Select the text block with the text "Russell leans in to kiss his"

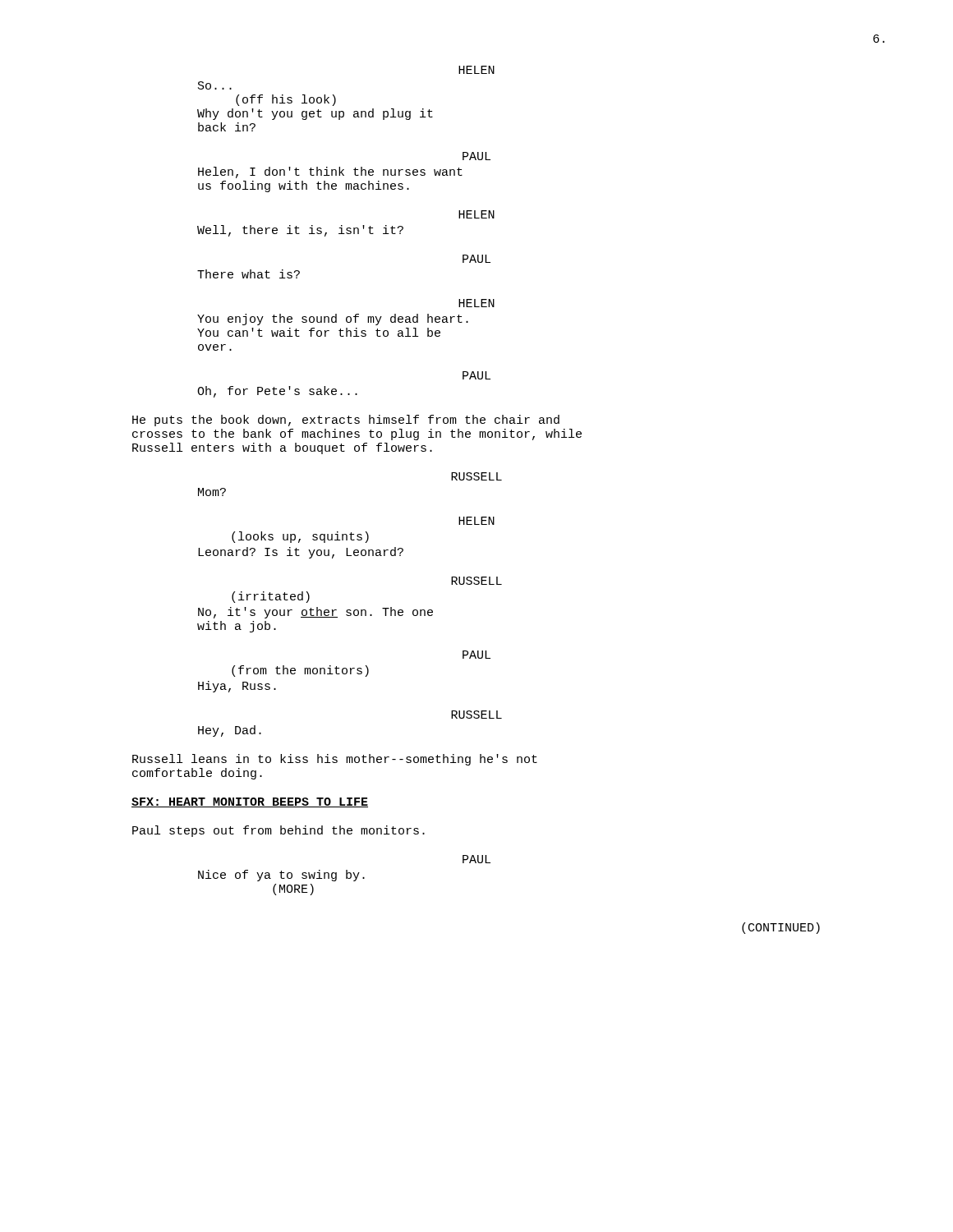pyautogui.click(x=335, y=767)
